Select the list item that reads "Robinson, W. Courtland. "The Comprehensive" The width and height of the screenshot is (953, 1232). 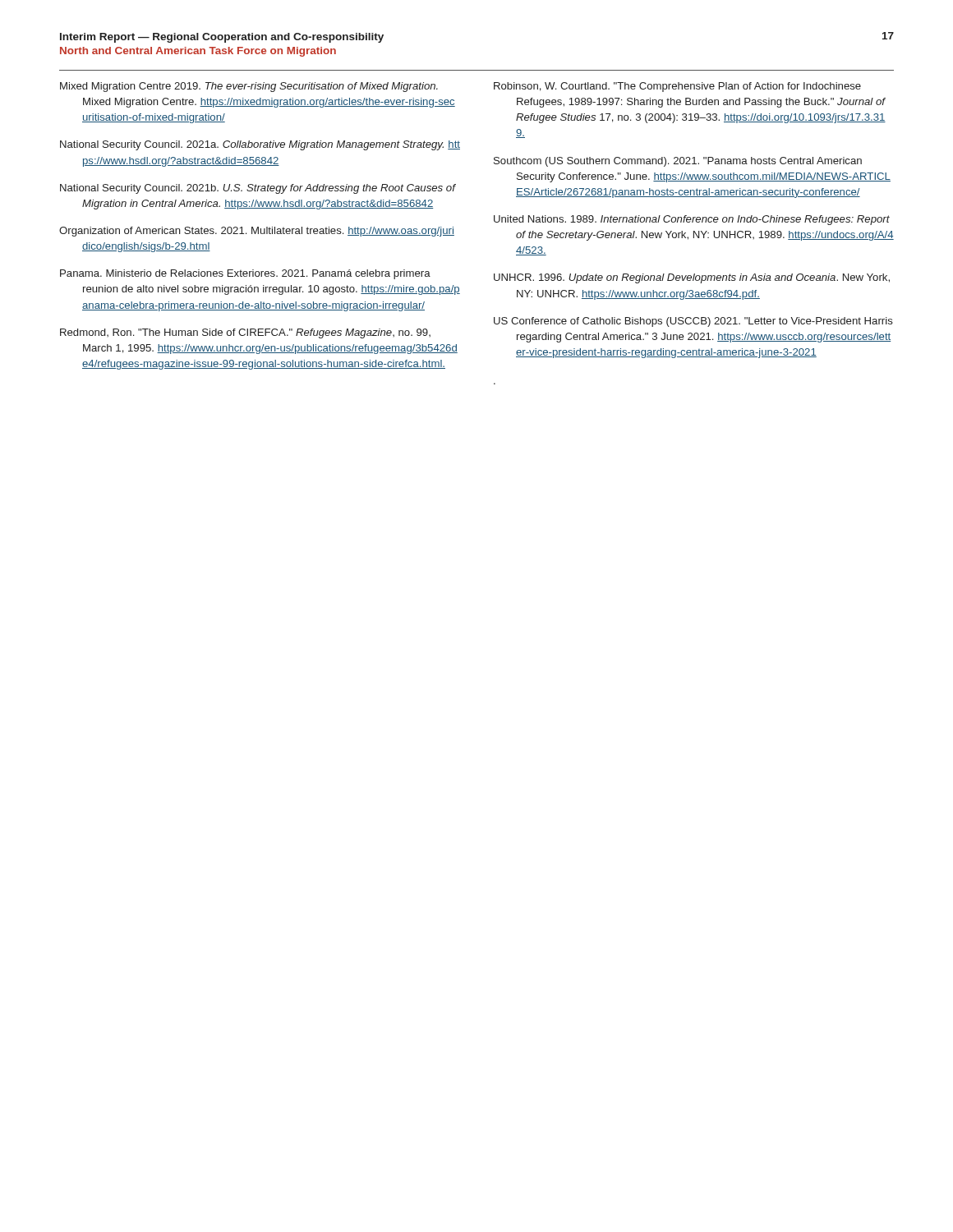(x=689, y=109)
